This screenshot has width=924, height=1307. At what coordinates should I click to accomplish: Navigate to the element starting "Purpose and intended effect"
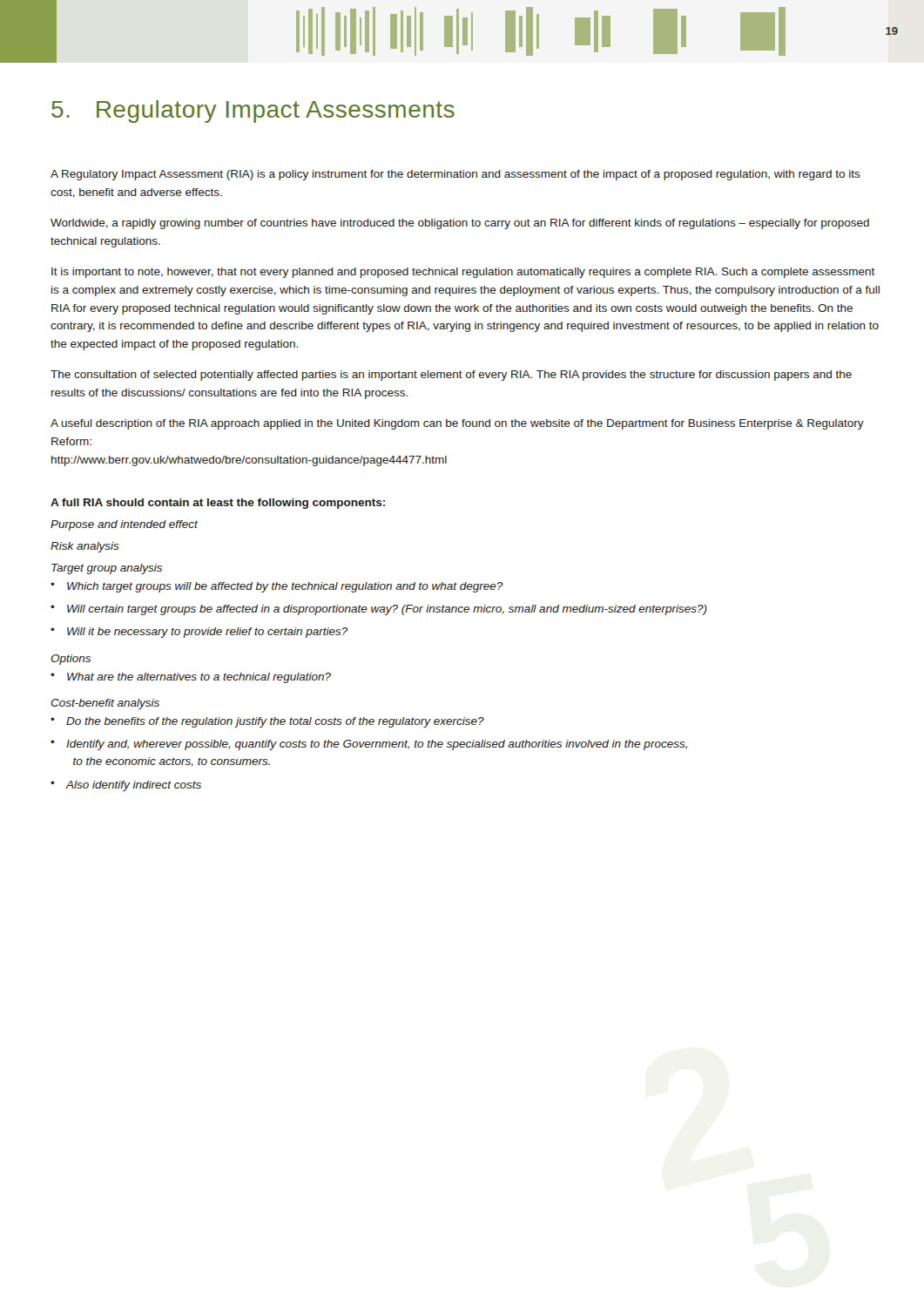(x=124, y=525)
